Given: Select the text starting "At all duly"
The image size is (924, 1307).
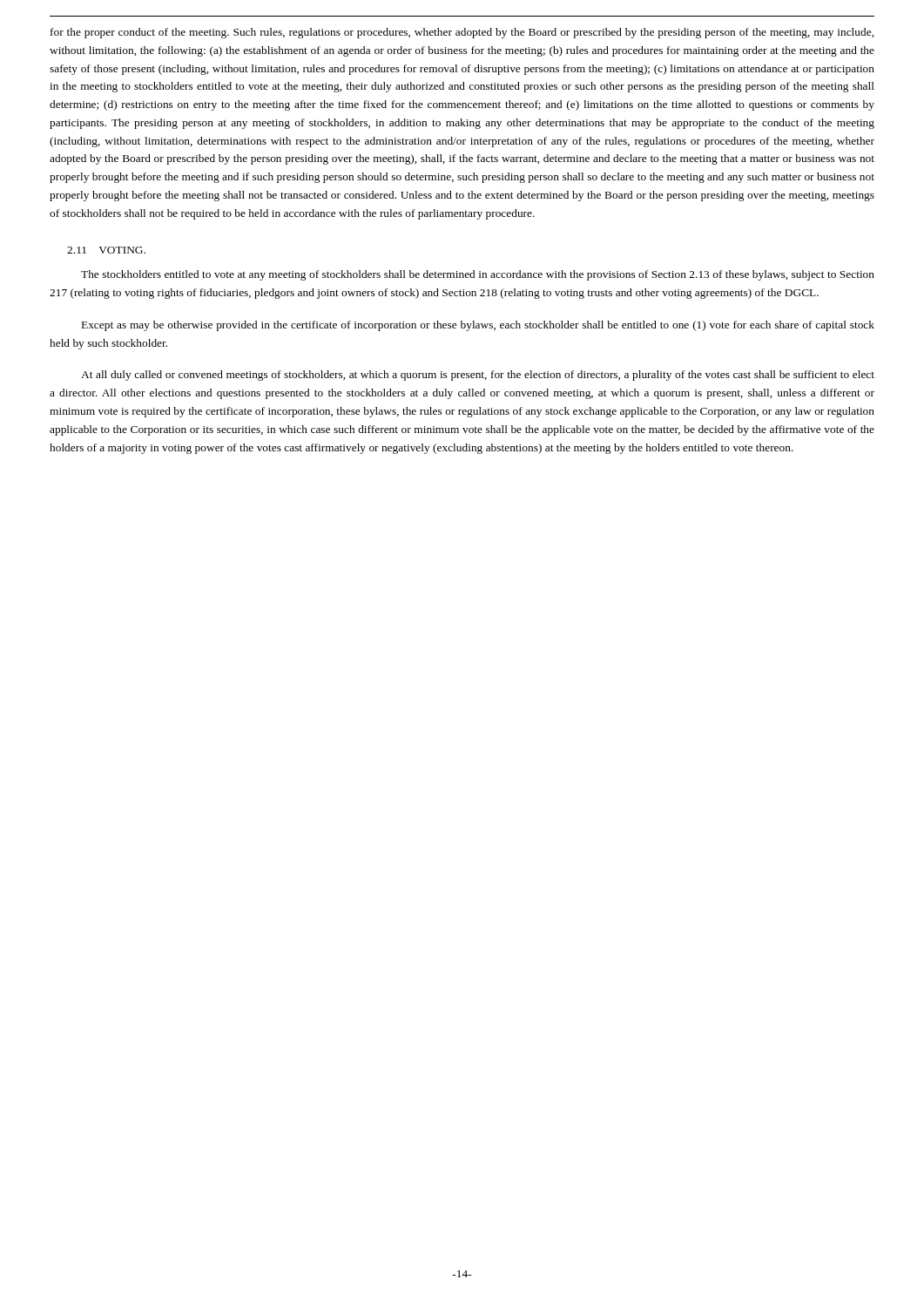Looking at the screenshot, I should point(462,411).
